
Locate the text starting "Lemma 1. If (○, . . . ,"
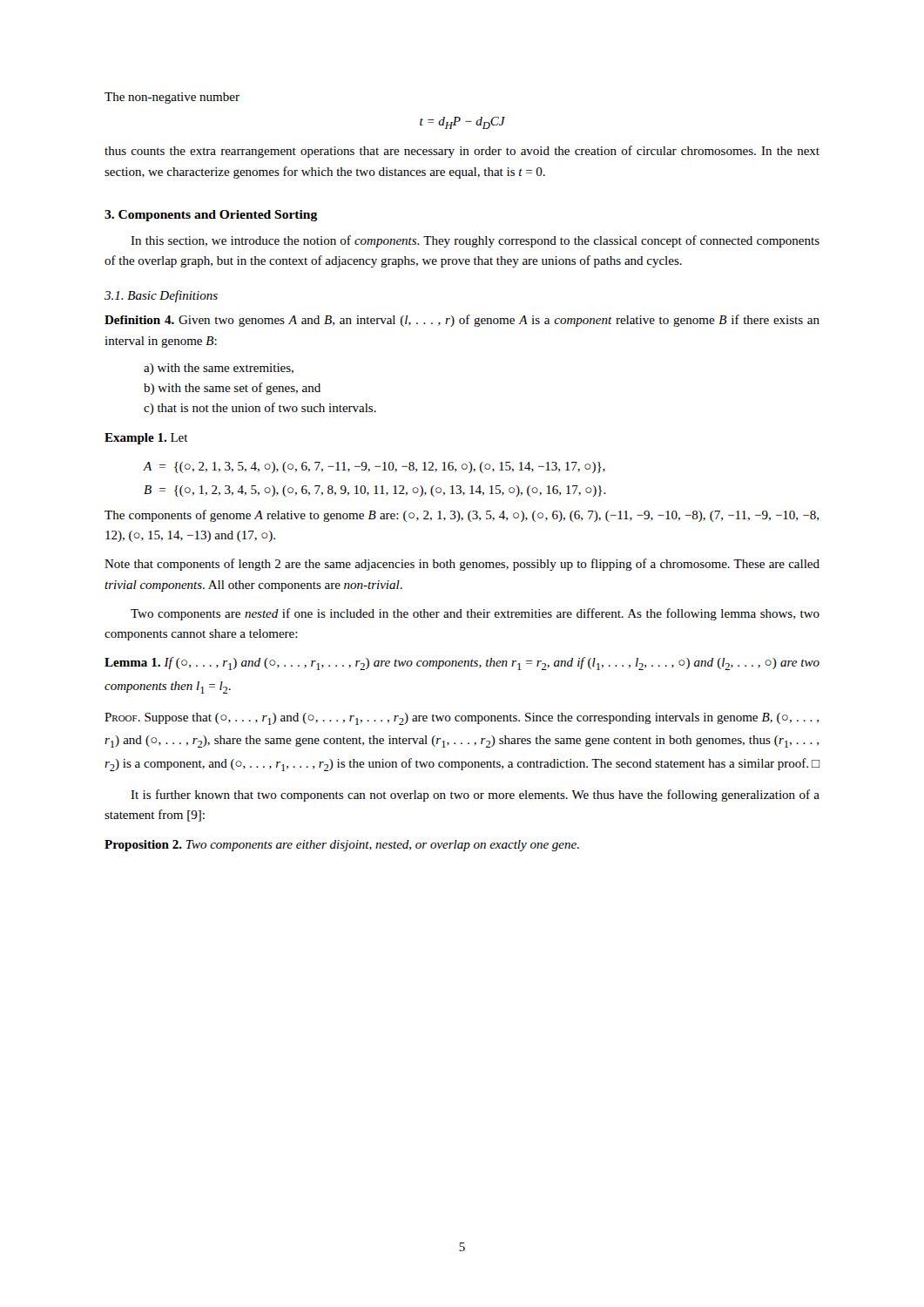click(x=462, y=676)
